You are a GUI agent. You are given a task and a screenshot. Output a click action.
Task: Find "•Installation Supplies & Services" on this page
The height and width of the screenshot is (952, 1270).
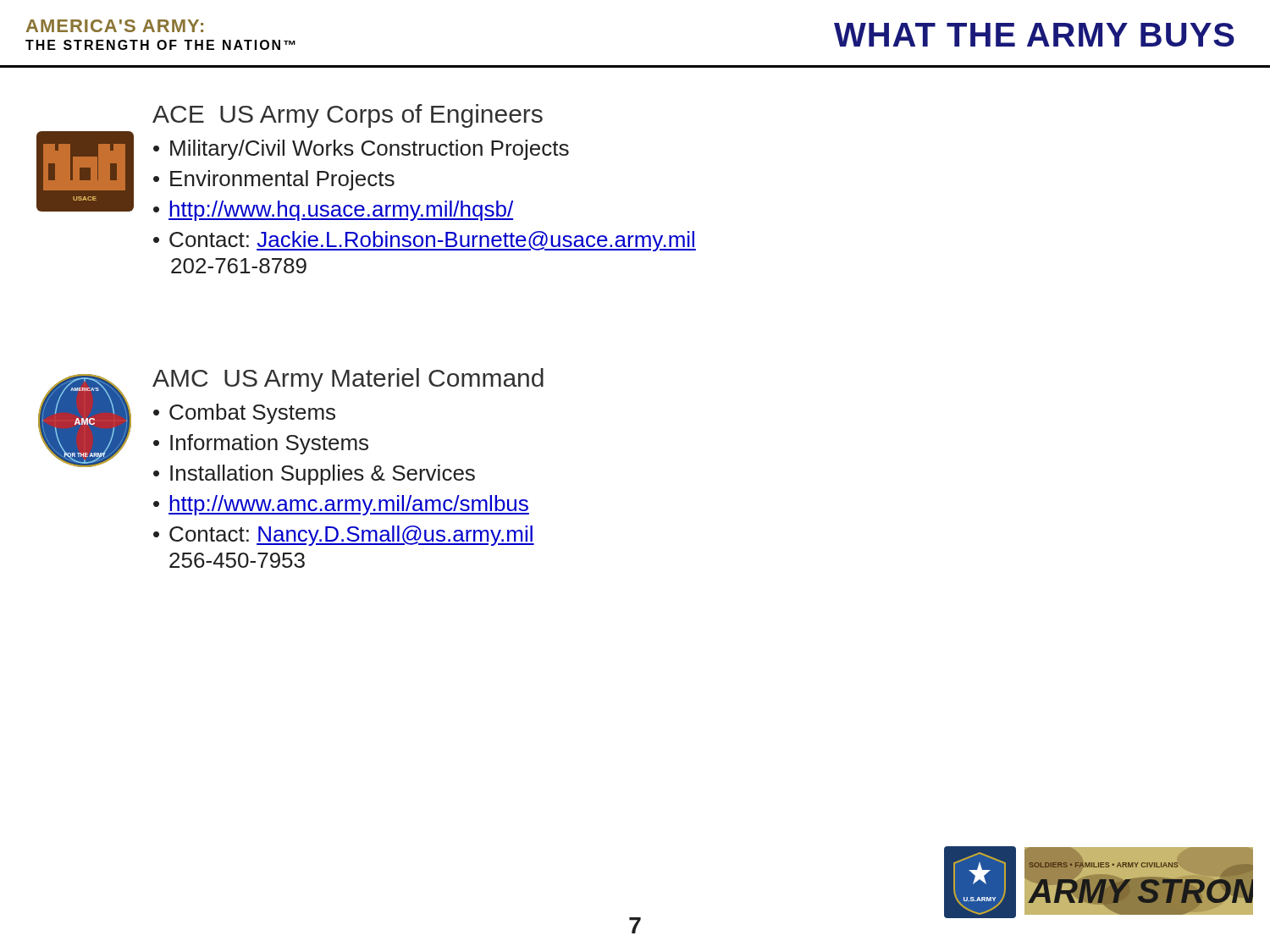(314, 473)
